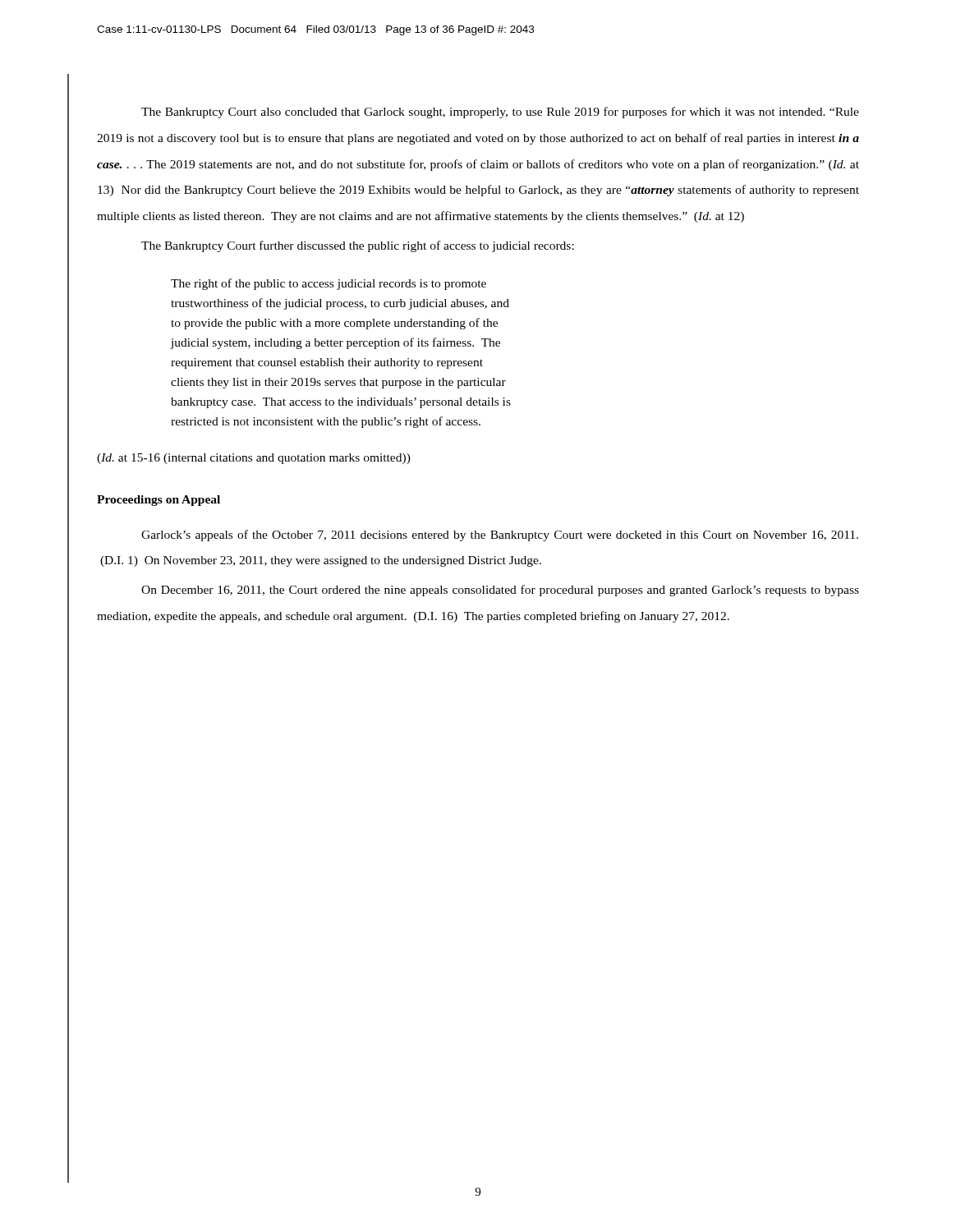This screenshot has height=1232, width=956.
Task: Point to the block beginning "Garlock’s appeals of the October"
Action: (x=478, y=547)
